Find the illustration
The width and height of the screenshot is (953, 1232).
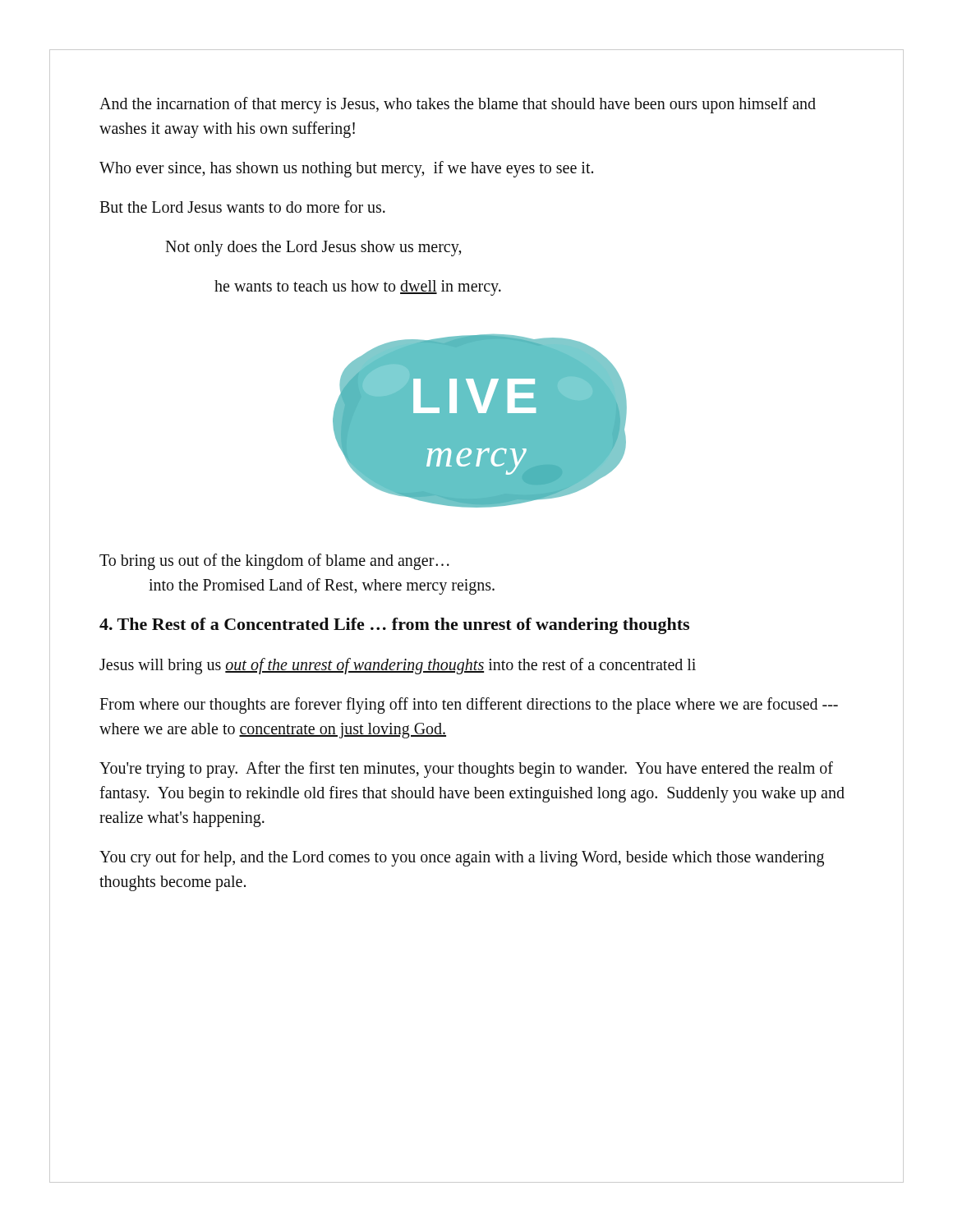point(476,423)
